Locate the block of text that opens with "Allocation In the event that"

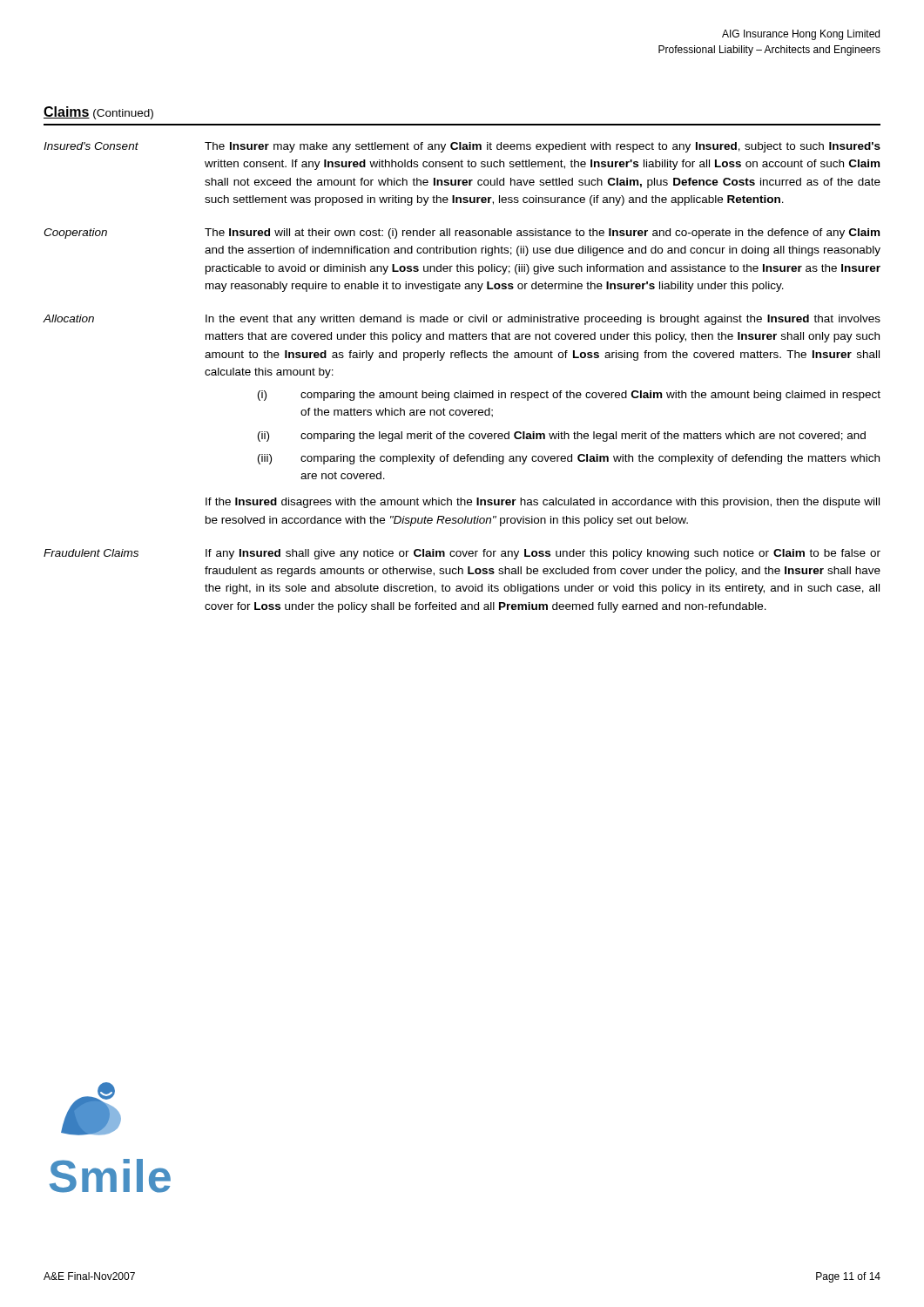click(462, 419)
